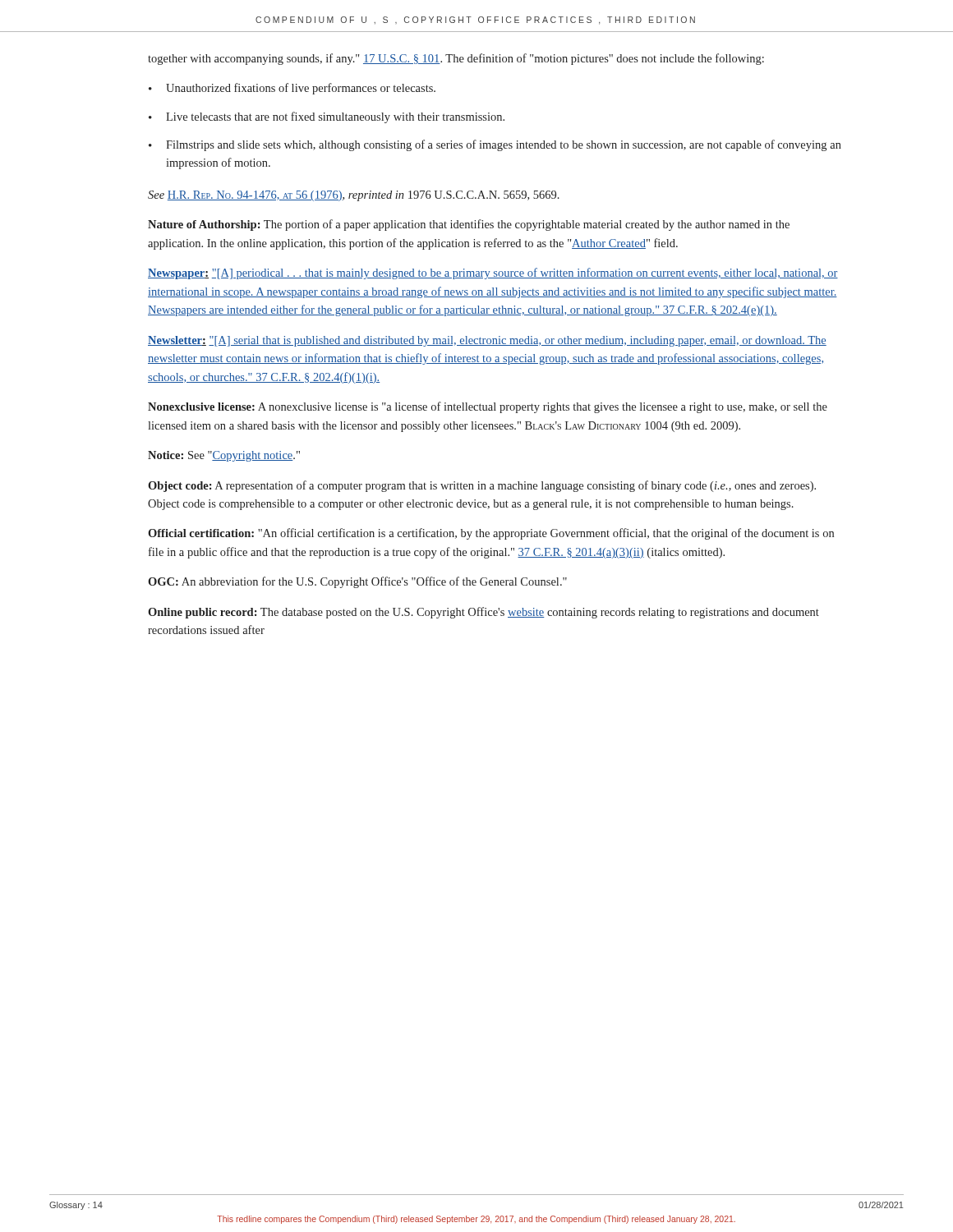Select the text starting "See H.R. Rep. No. 94-1476, at 56 (1976),"
This screenshot has width=953, height=1232.
pos(354,195)
